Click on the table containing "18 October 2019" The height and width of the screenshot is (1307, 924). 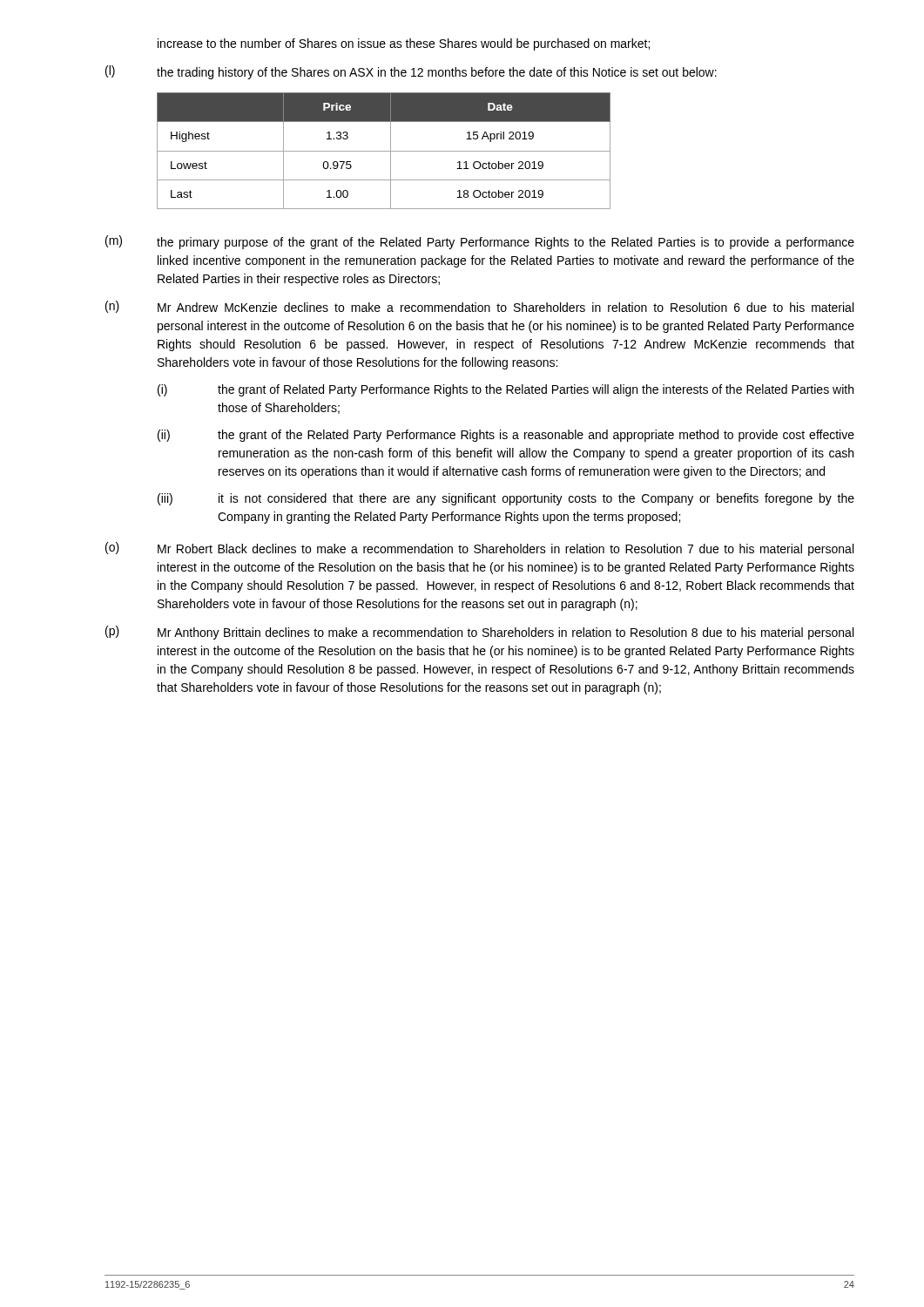[506, 151]
